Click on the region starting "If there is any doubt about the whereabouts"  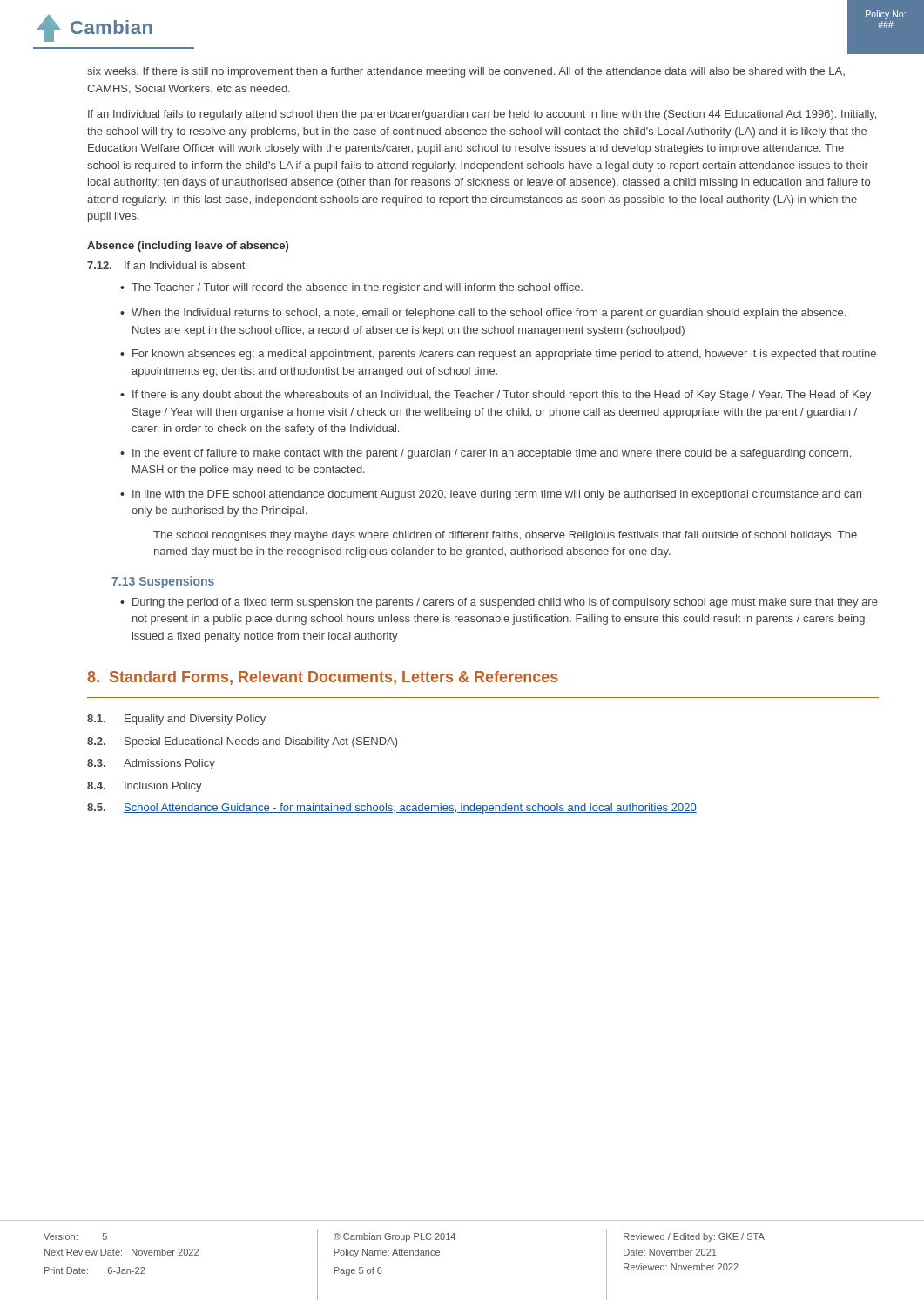pos(501,411)
